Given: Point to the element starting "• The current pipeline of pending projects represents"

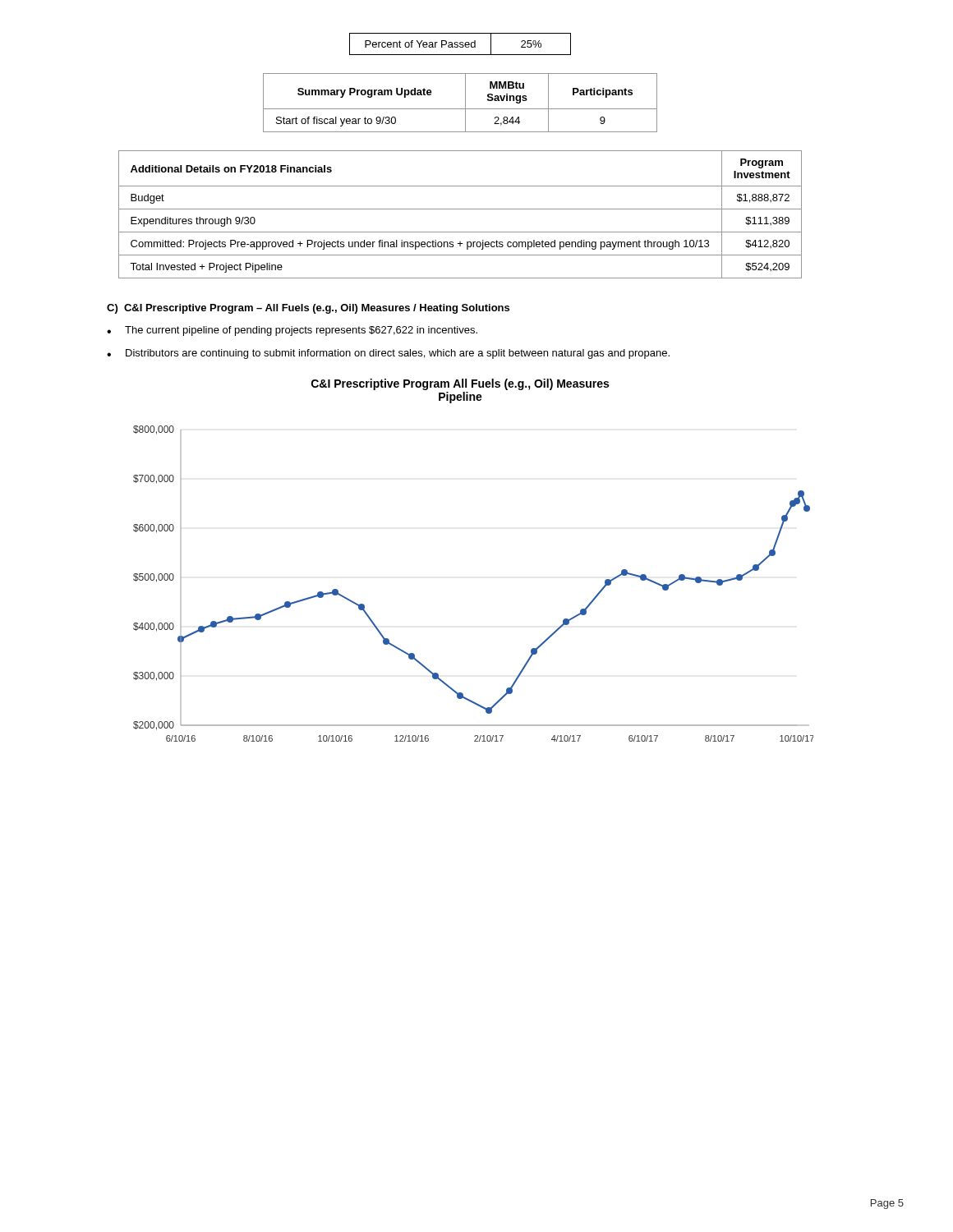Looking at the screenshot, I should tap(292, 331).
